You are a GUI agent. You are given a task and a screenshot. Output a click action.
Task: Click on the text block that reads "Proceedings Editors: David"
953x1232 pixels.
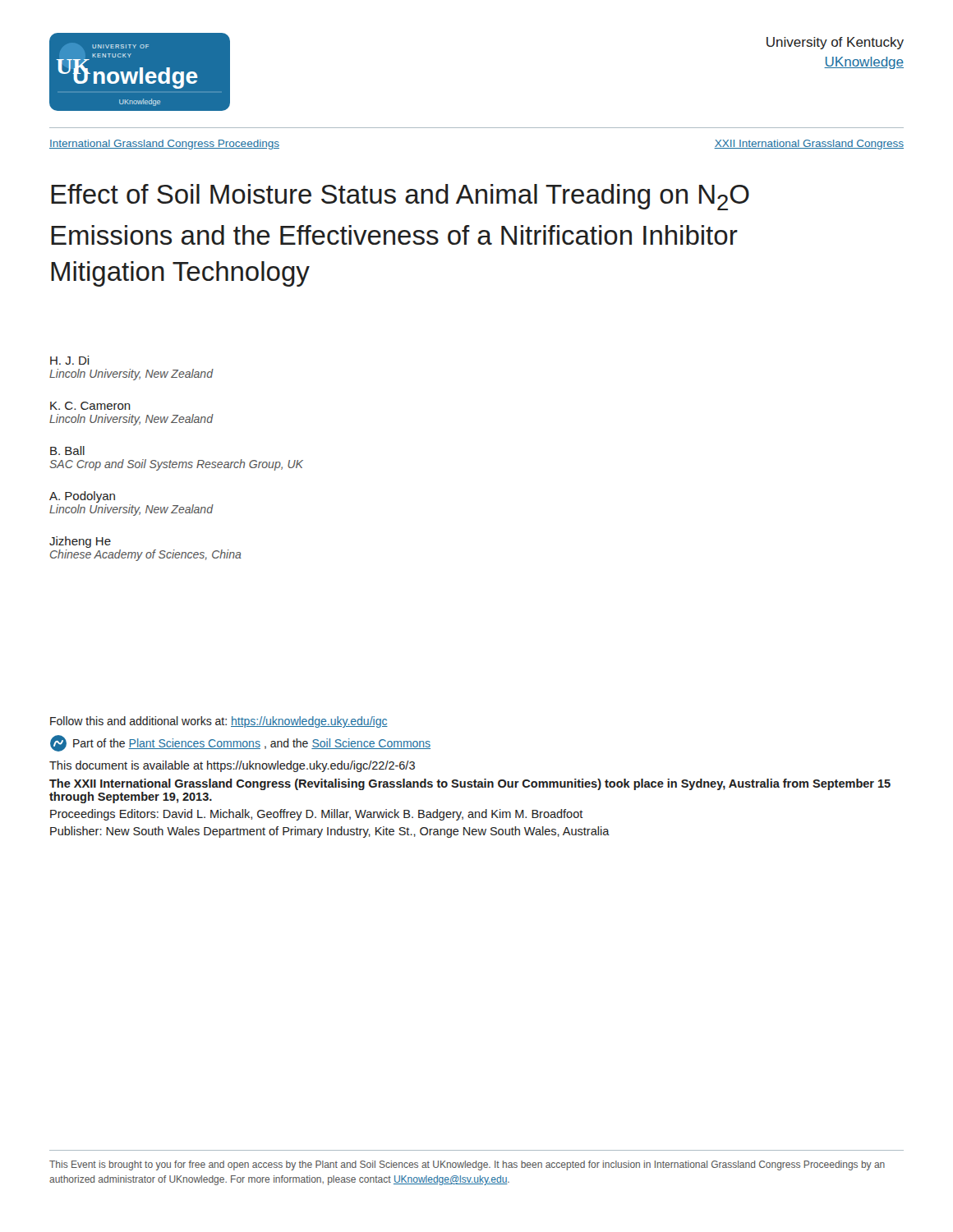[316, 814]
